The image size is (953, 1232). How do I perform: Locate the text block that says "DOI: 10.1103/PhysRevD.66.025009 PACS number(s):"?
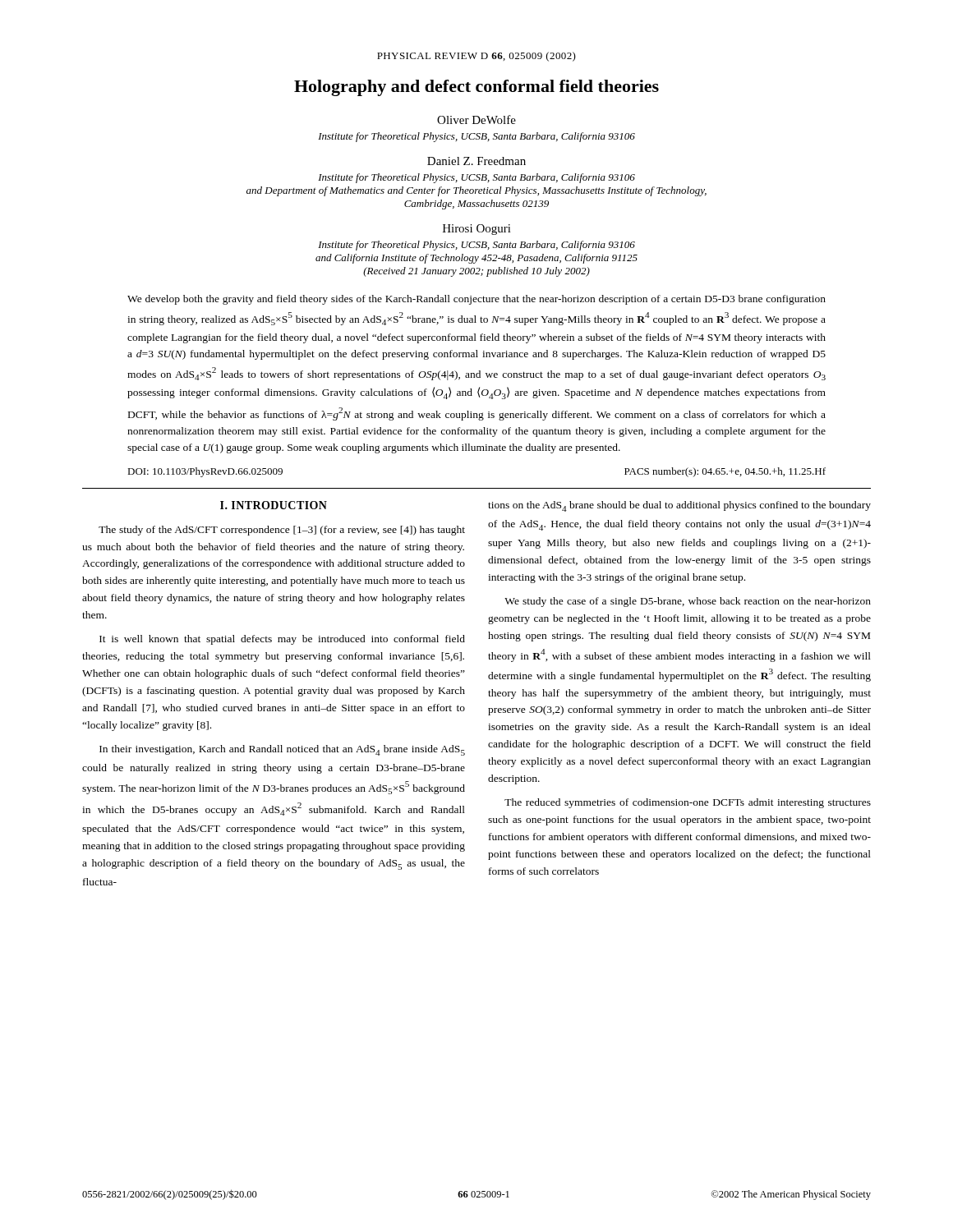coord(207,472)
